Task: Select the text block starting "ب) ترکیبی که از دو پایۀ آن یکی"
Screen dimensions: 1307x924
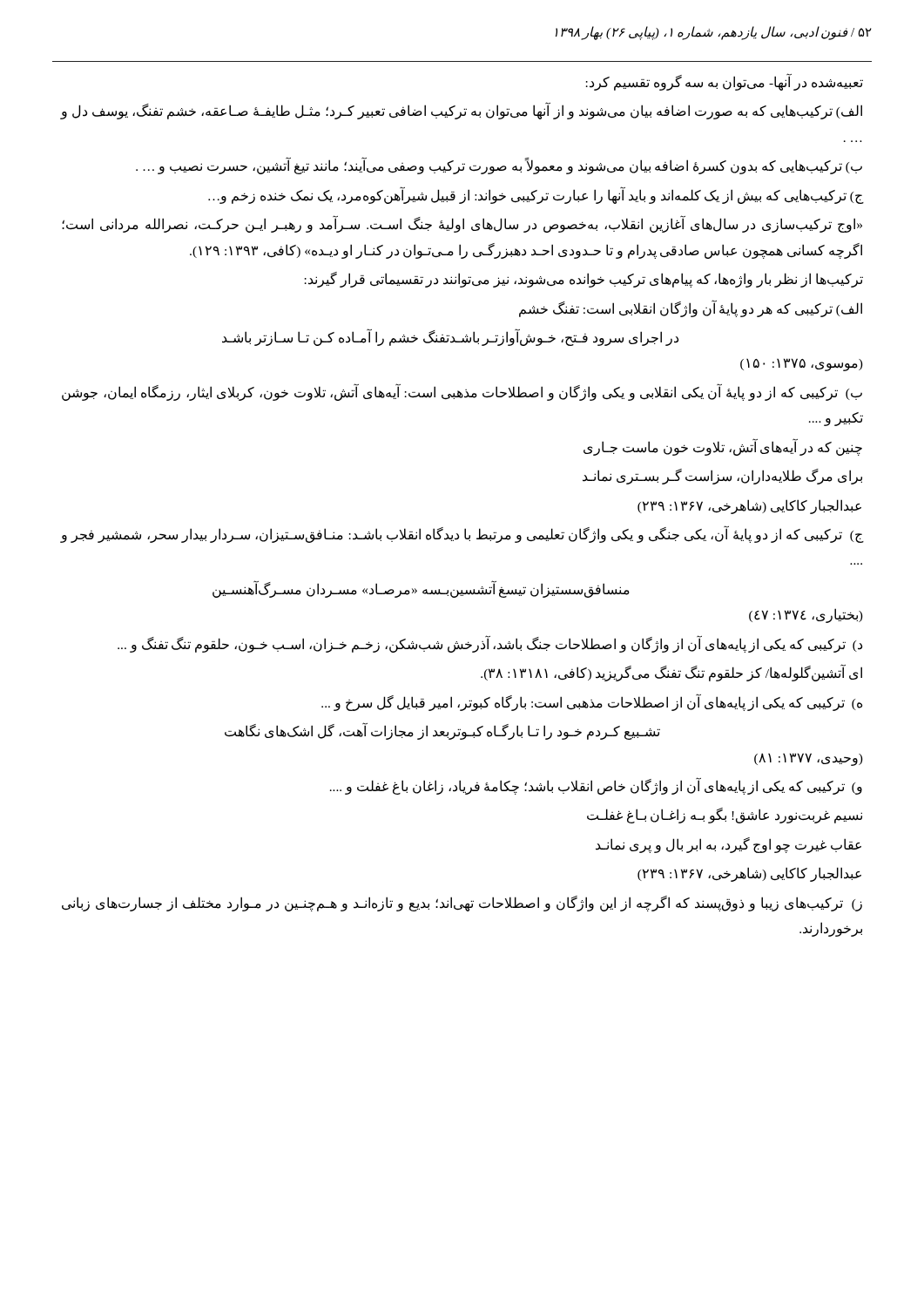Action: 462,405
